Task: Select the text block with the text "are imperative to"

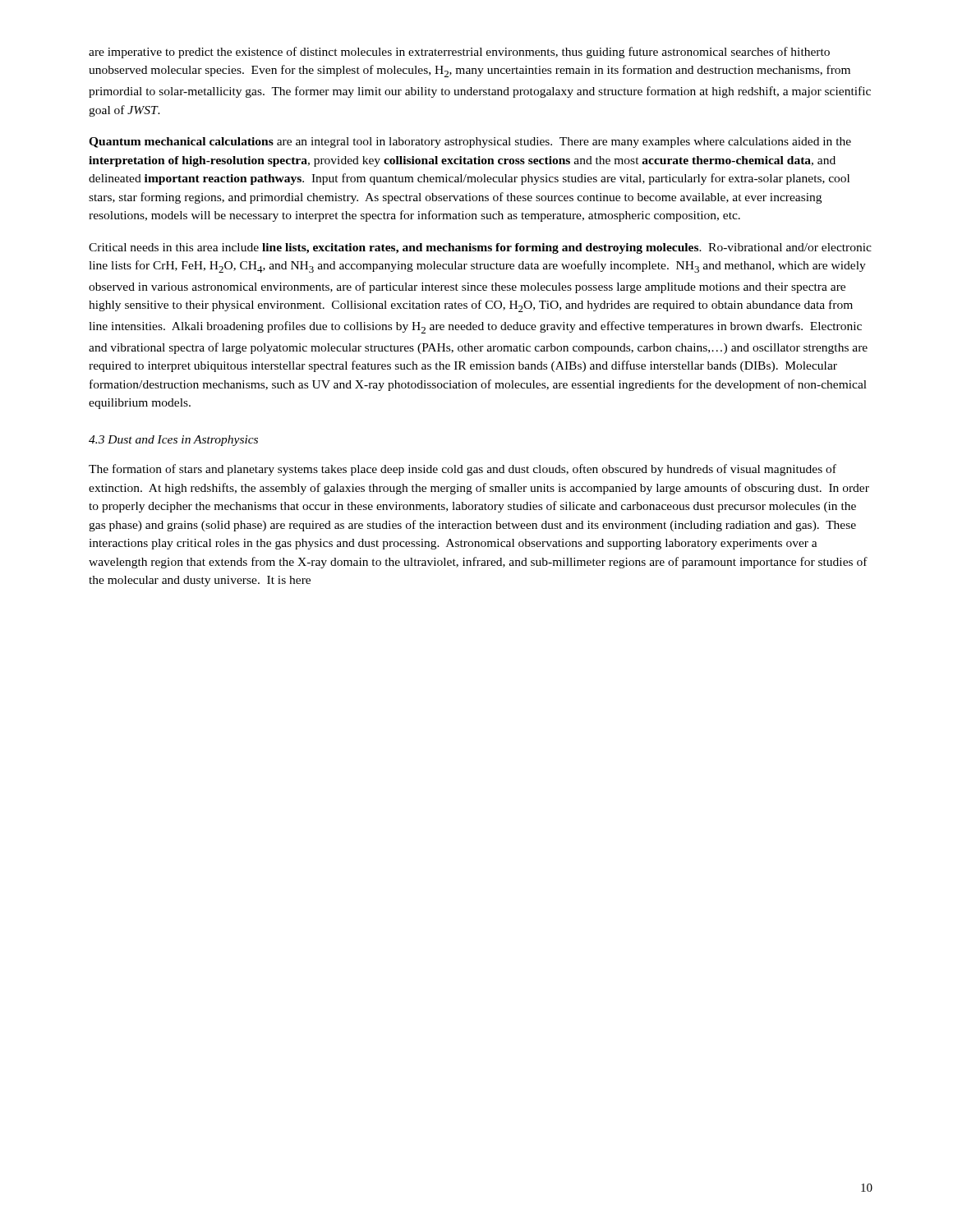Action: coord(481,81)
